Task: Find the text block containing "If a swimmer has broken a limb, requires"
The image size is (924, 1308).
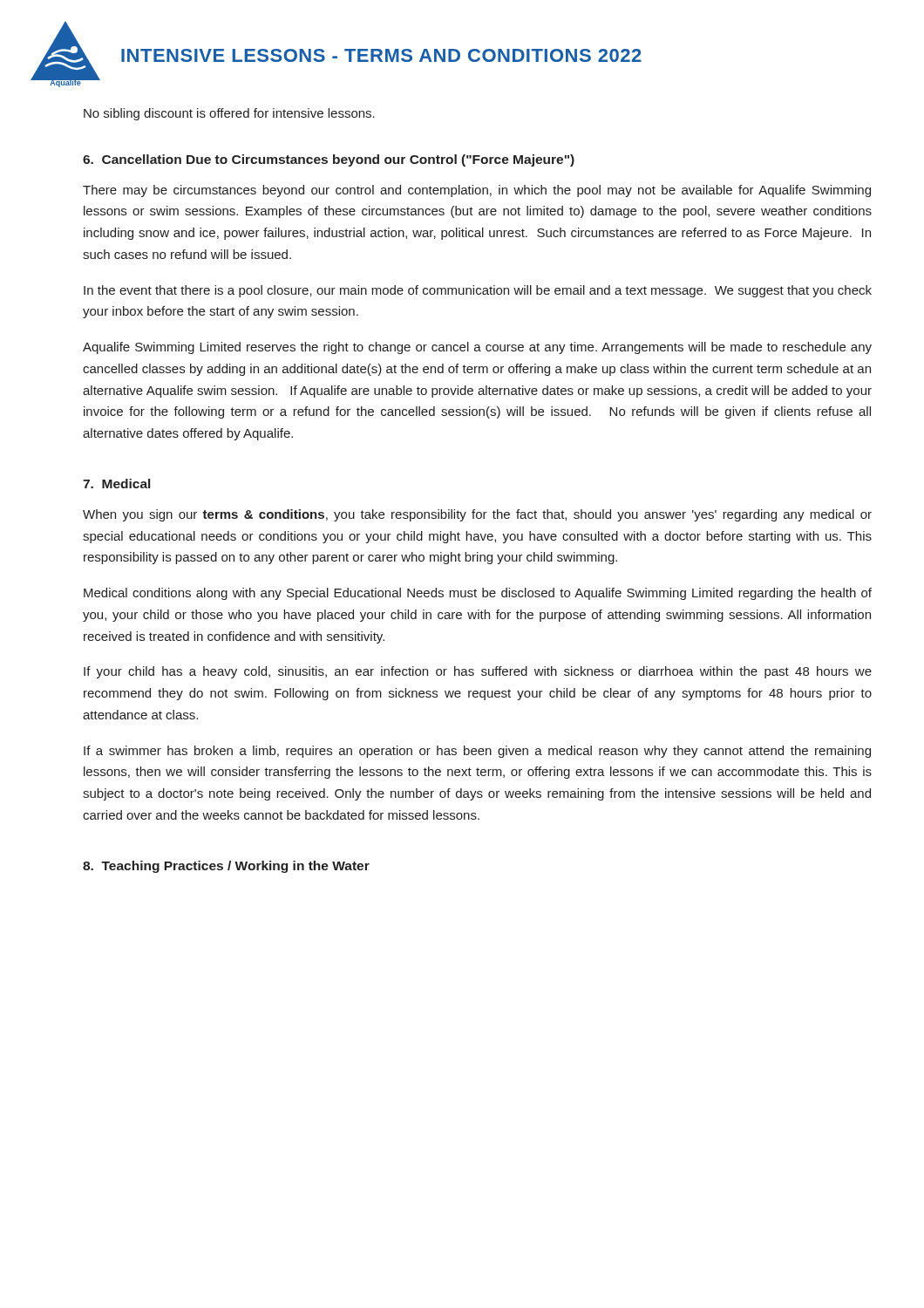Action: [x=477, y=782]
